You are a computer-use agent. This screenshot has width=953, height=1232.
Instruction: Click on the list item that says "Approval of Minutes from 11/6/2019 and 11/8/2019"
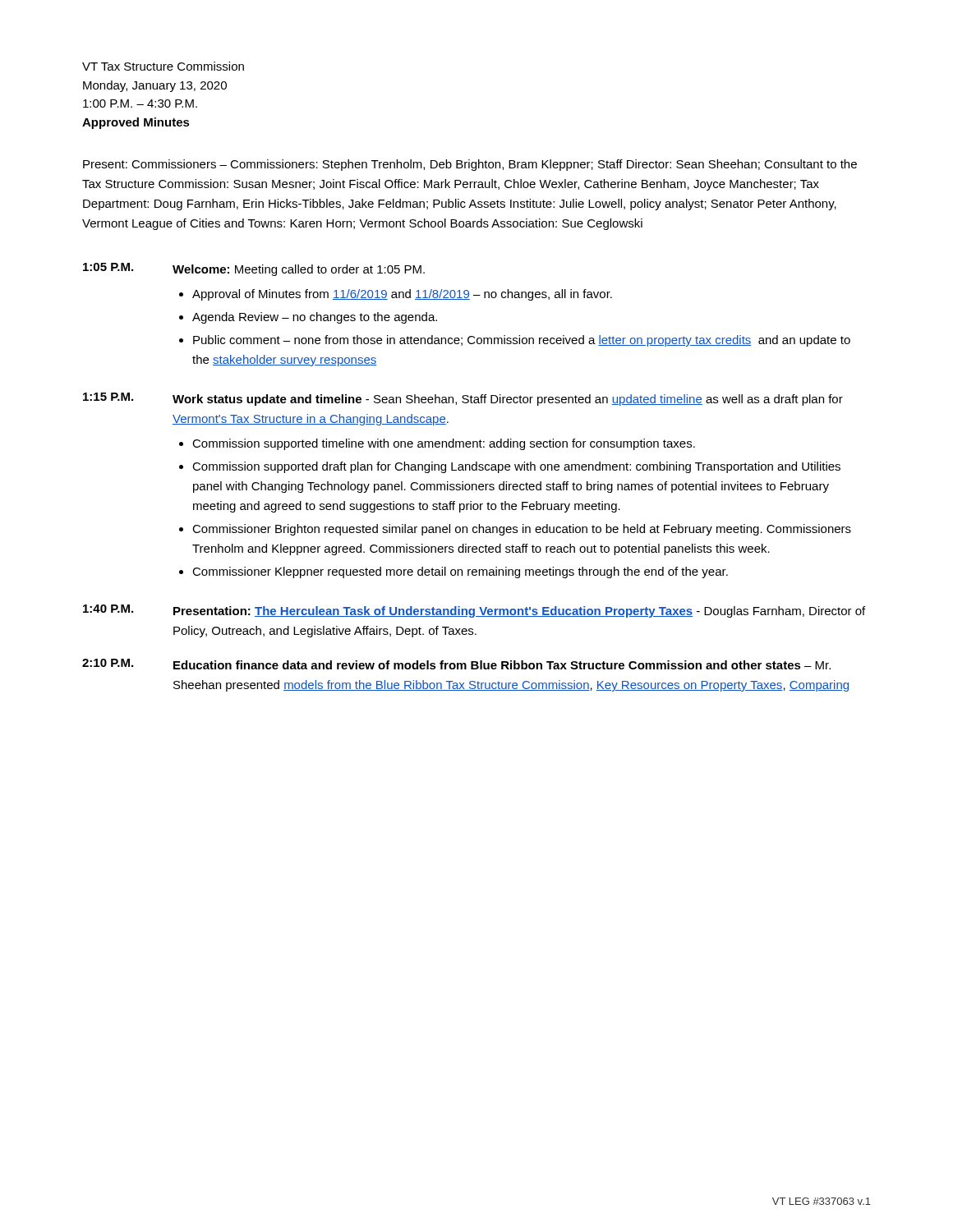tap(403, 294)
